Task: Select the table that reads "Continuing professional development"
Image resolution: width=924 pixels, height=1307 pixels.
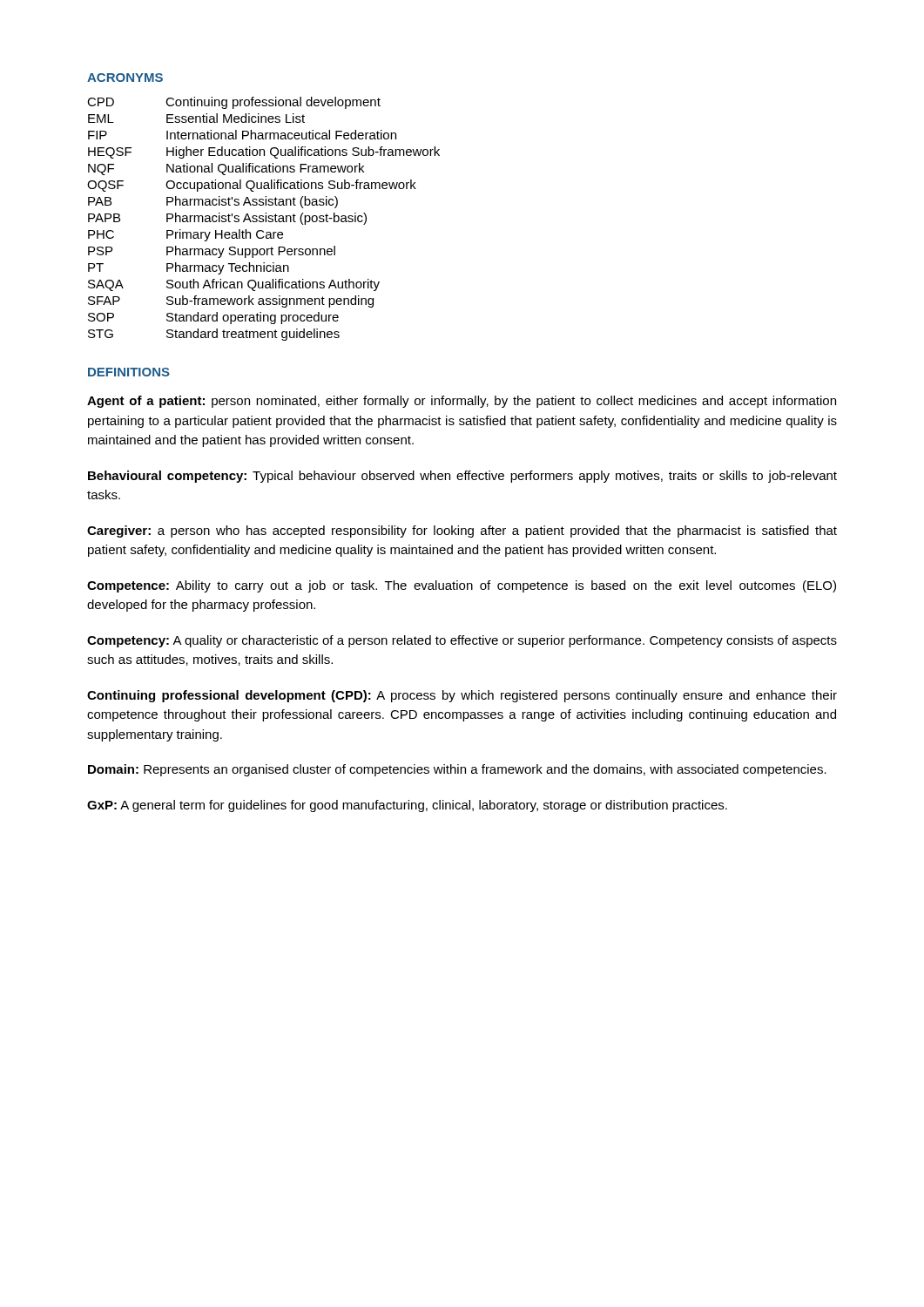Action: click(462, 217)
